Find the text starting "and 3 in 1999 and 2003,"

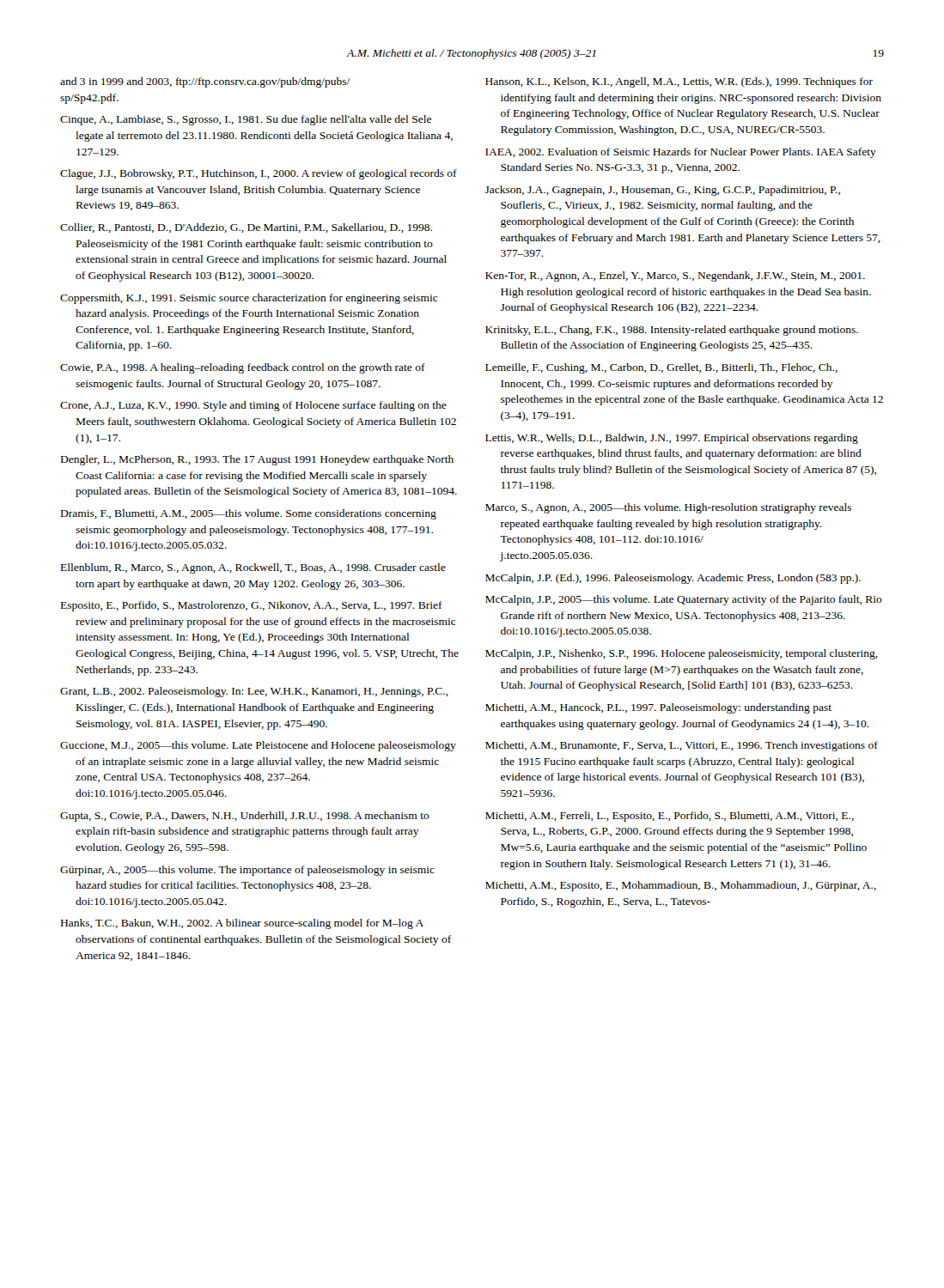260,90
